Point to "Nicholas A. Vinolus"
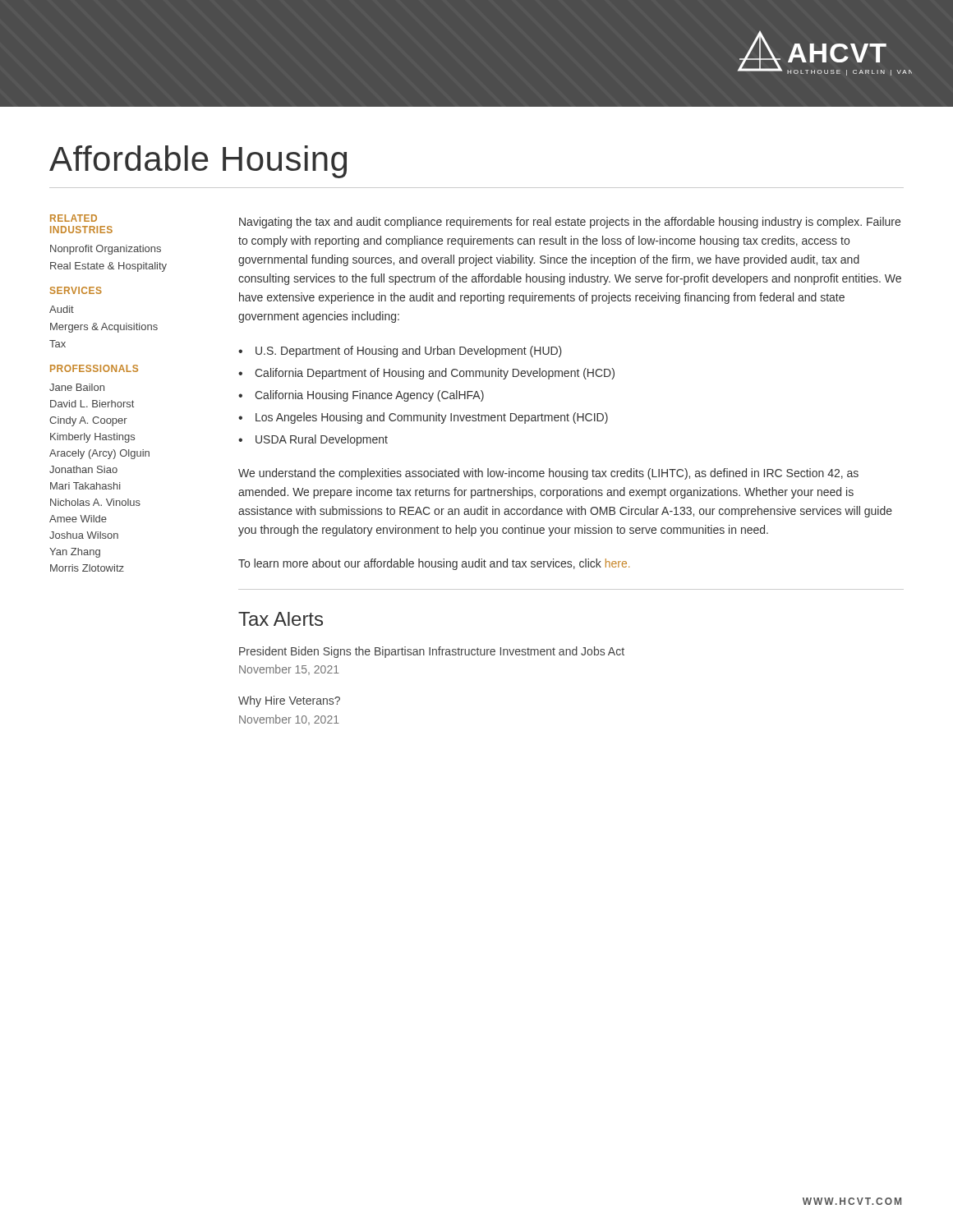Screen dimensions: 1232x953 pos(95,502)
